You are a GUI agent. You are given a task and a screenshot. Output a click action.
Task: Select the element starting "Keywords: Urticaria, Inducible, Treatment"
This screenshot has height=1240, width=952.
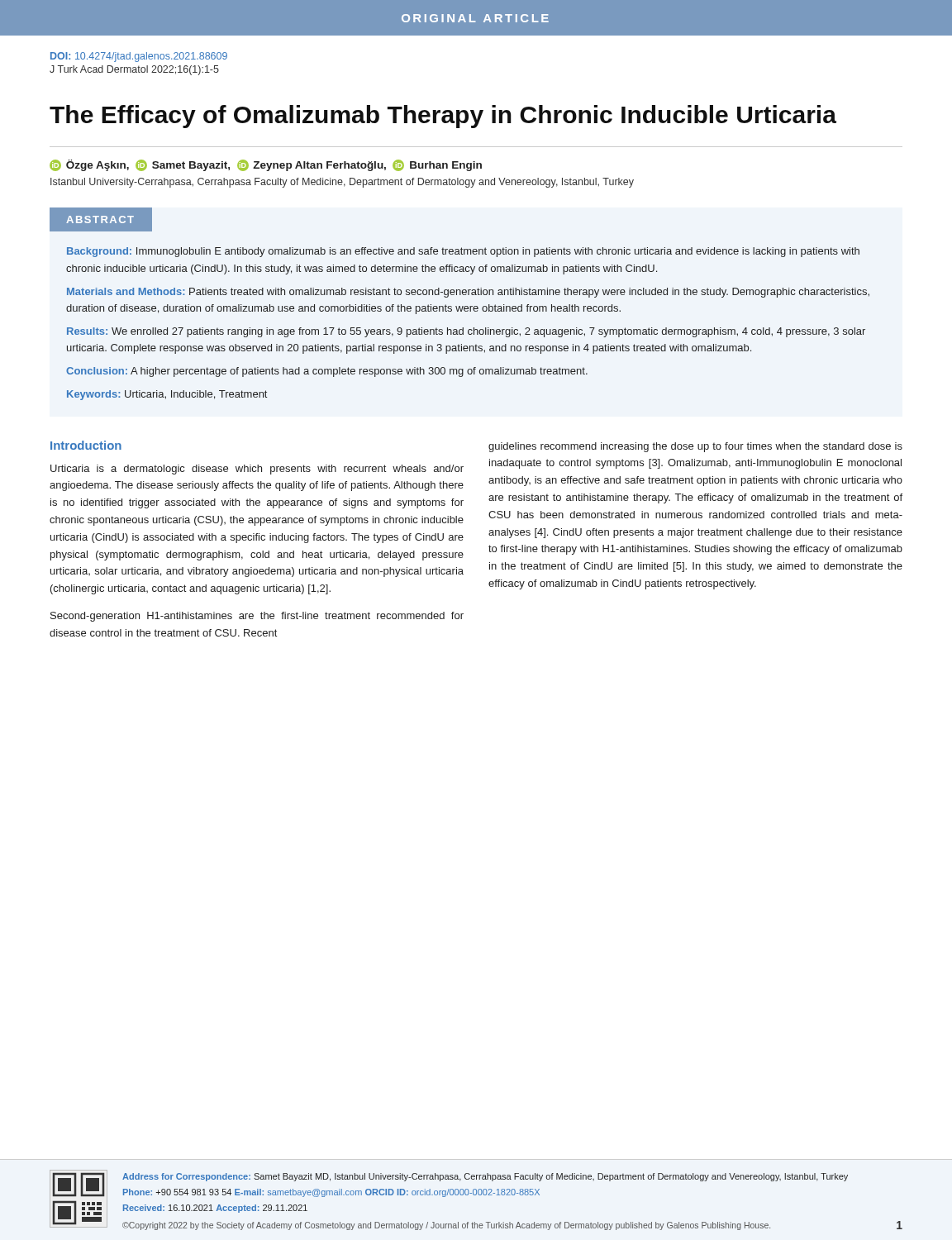tap(167, 394)
